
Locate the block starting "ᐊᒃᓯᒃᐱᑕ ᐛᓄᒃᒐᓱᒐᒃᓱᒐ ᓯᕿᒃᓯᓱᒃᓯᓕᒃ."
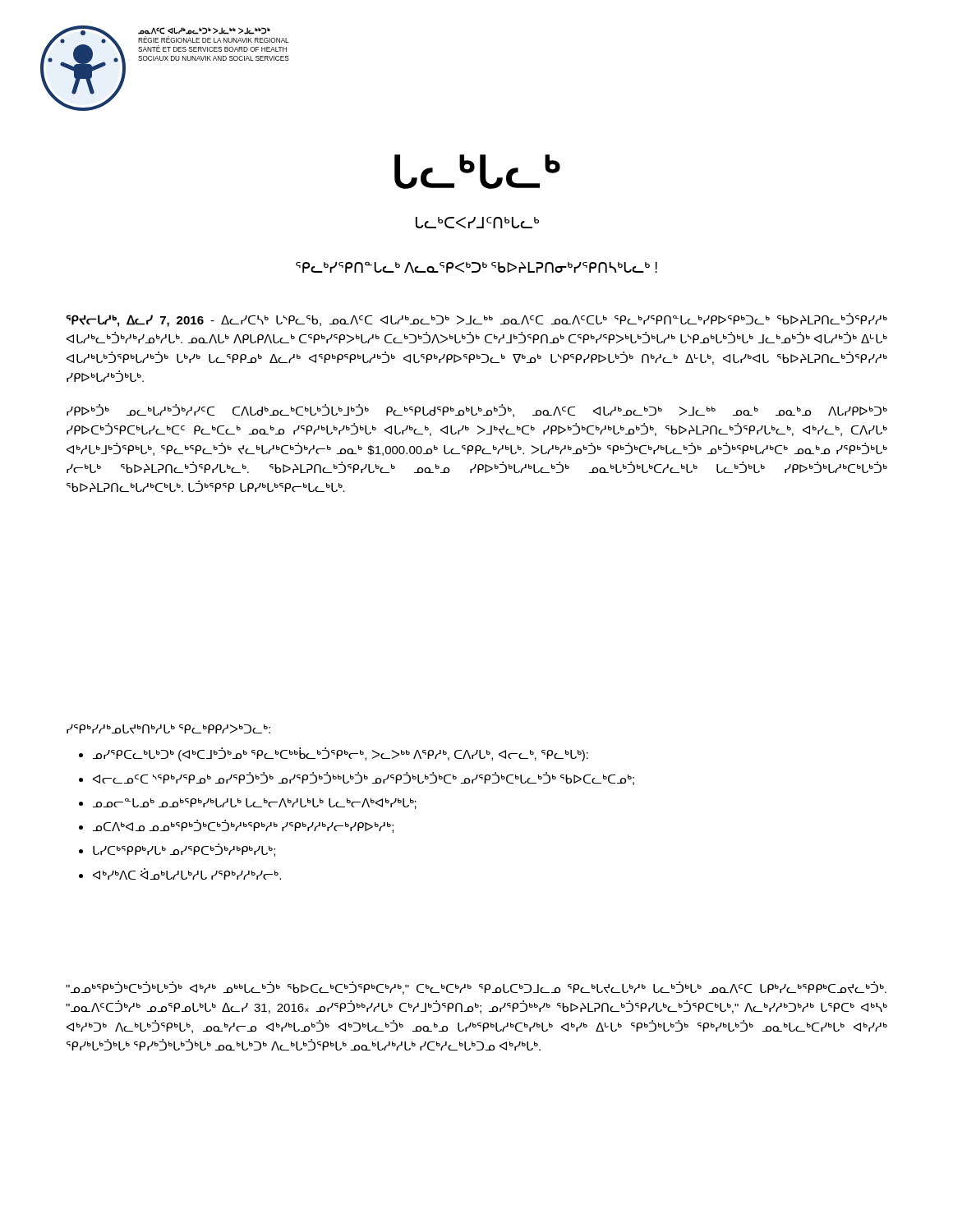[187, 875]
